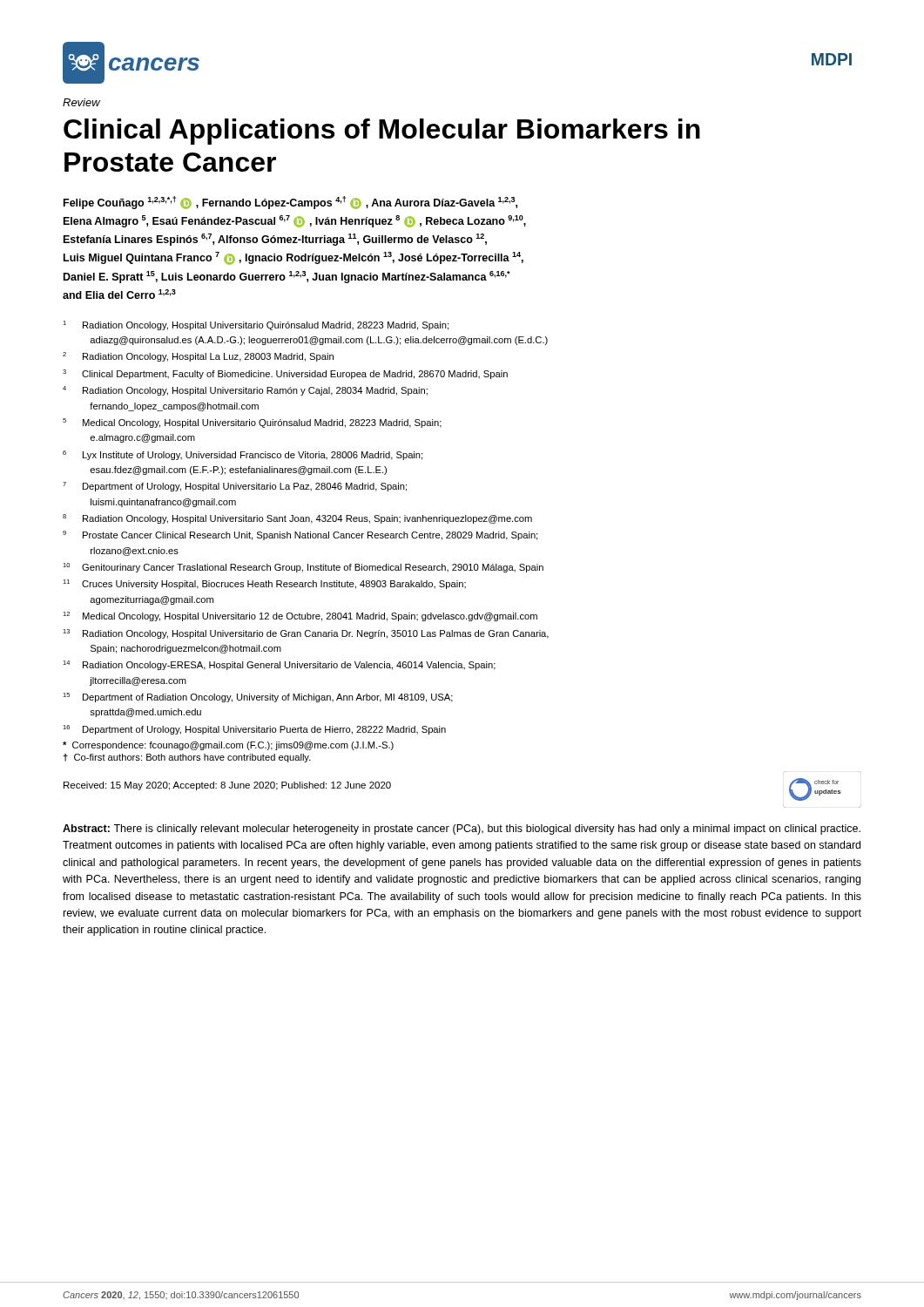The image size is (924, 1307).
Task: Where is the passage that starts "15Department of Radiation Oncology, University"?
Action: point(462,705)
